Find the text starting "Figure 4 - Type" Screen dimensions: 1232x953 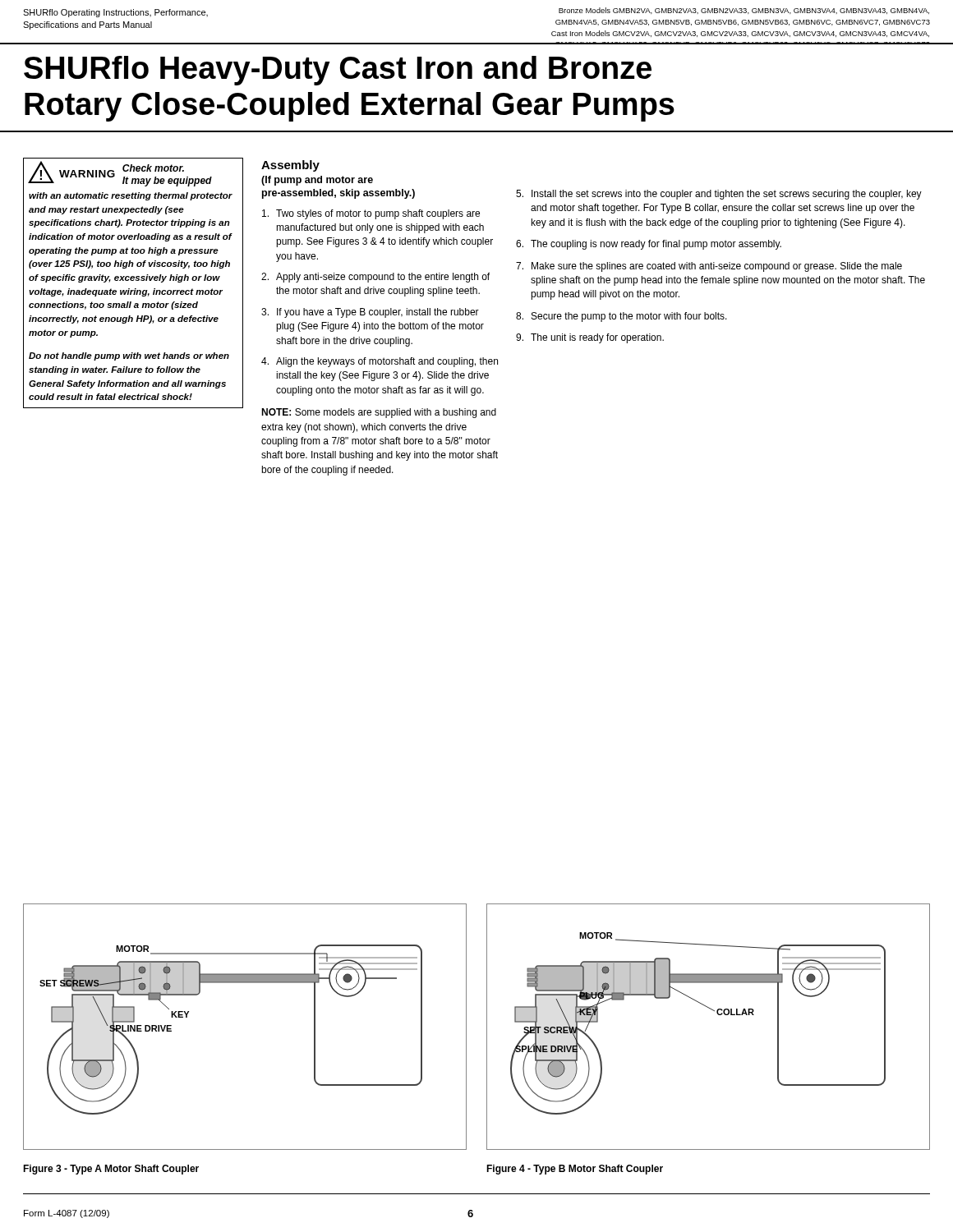pos(575,1169)
